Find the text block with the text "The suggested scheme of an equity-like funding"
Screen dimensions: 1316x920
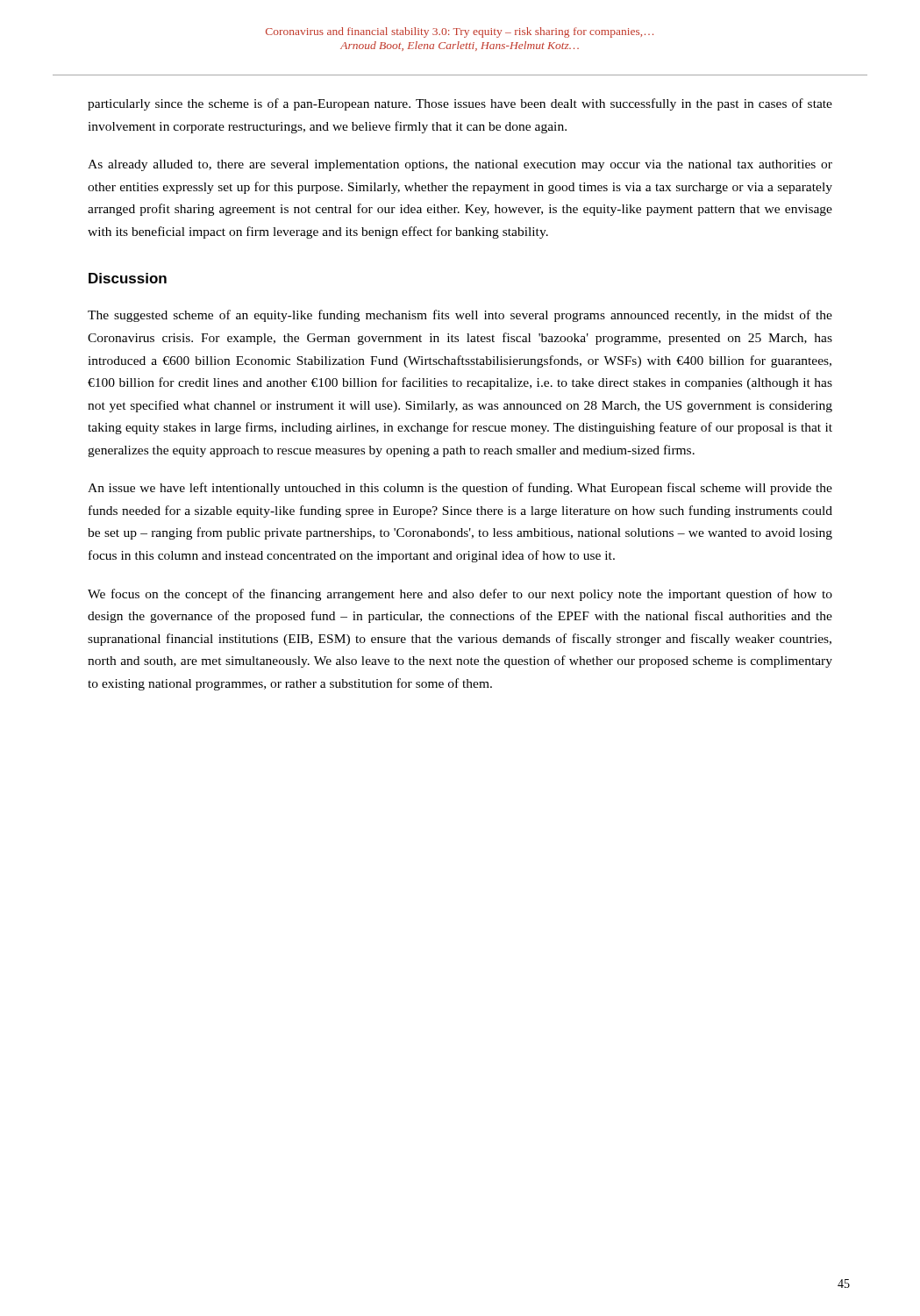pos(460,382)
